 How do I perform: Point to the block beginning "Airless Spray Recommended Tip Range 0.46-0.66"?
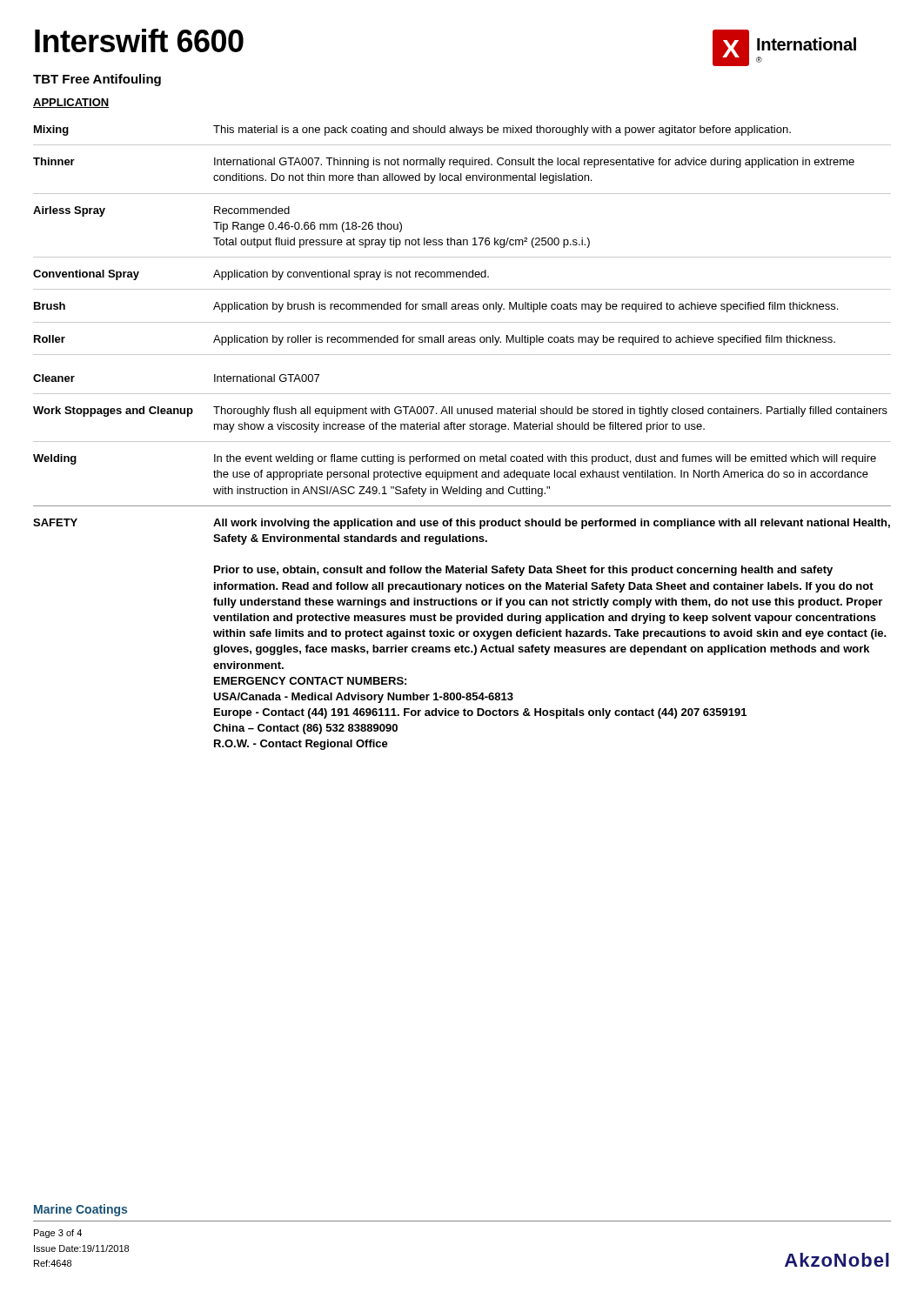[311, 227]
